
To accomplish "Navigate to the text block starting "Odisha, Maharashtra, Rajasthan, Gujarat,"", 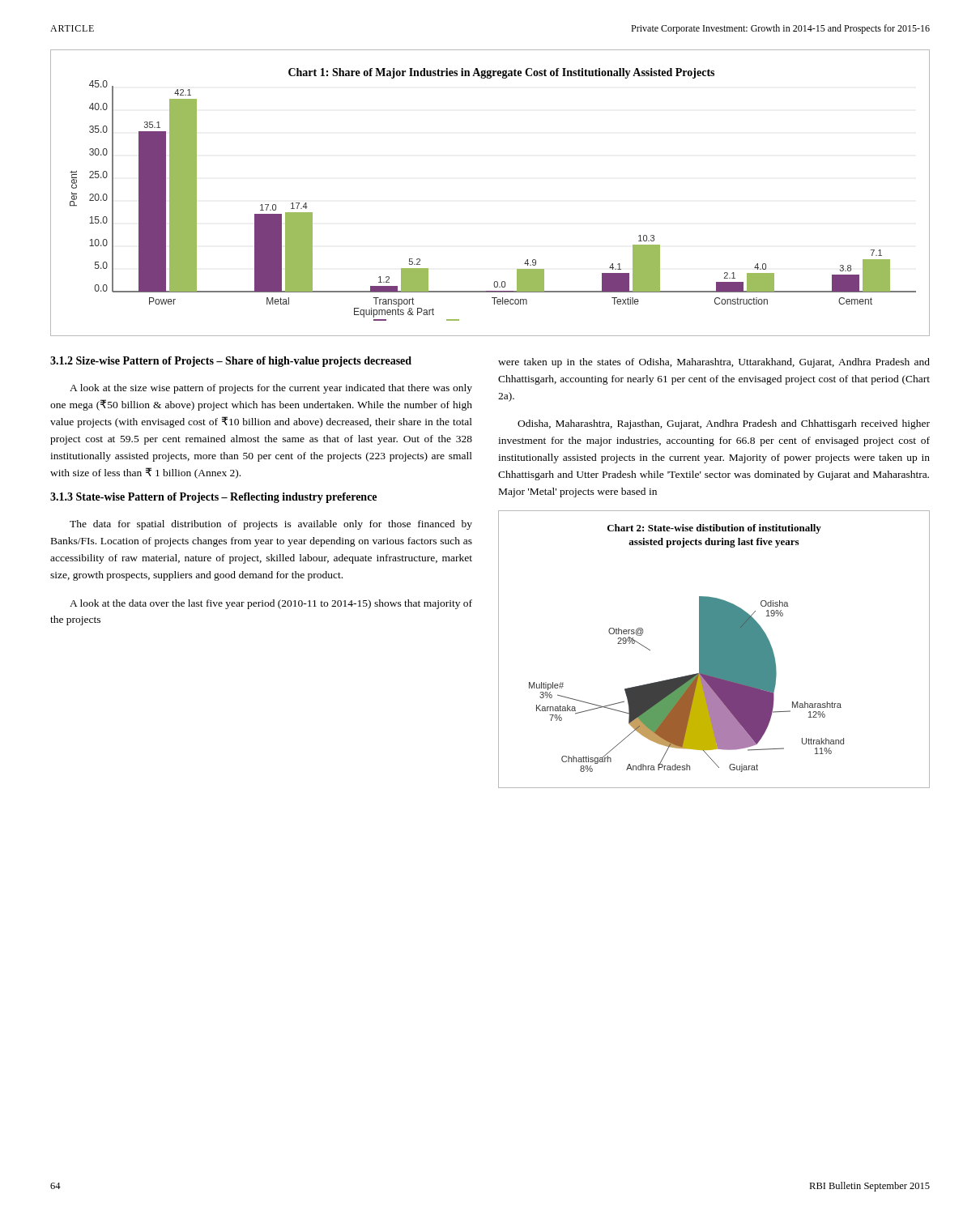I will 714,457.
